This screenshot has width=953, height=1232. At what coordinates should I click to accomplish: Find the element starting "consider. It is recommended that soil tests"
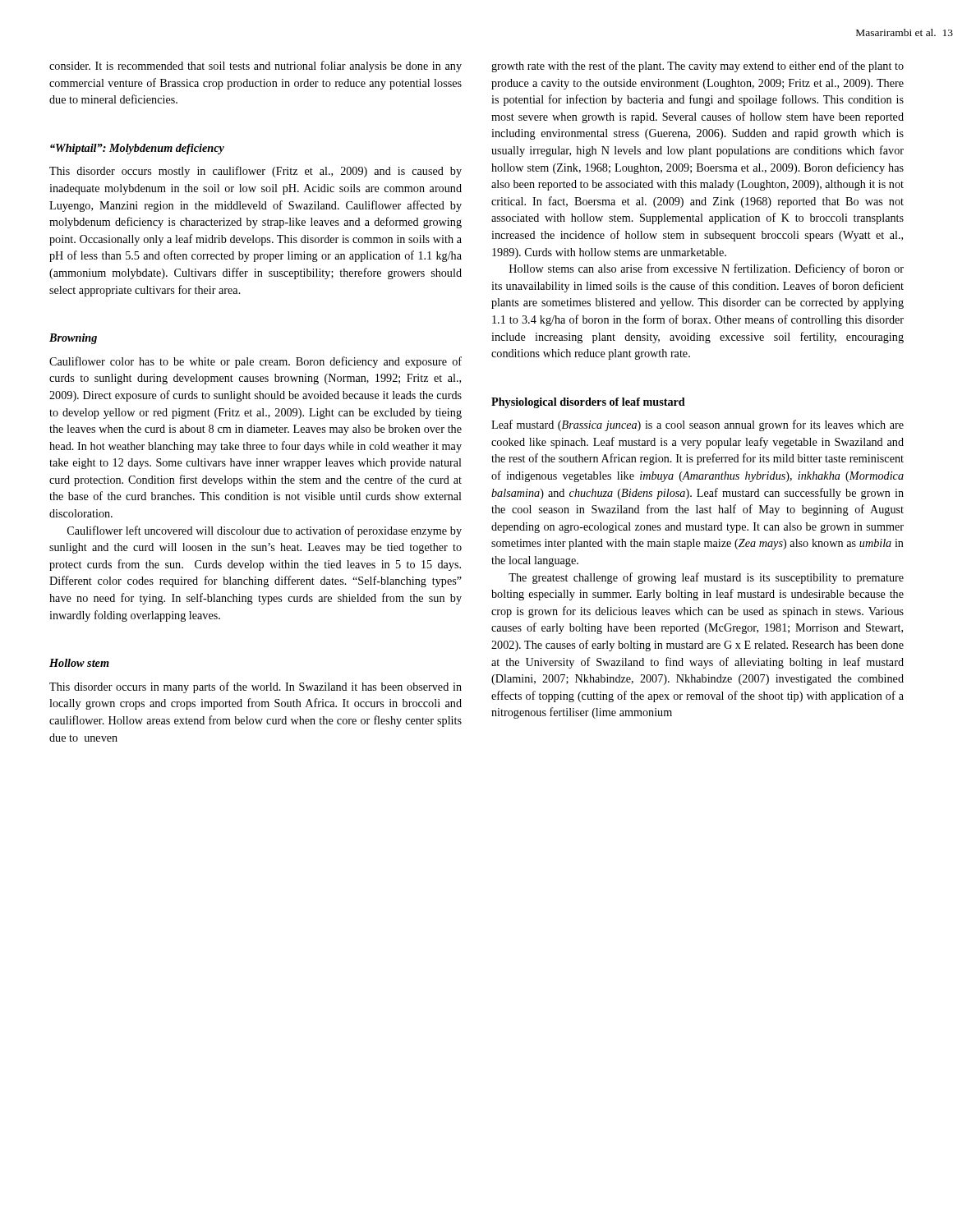tap(255, 83)
